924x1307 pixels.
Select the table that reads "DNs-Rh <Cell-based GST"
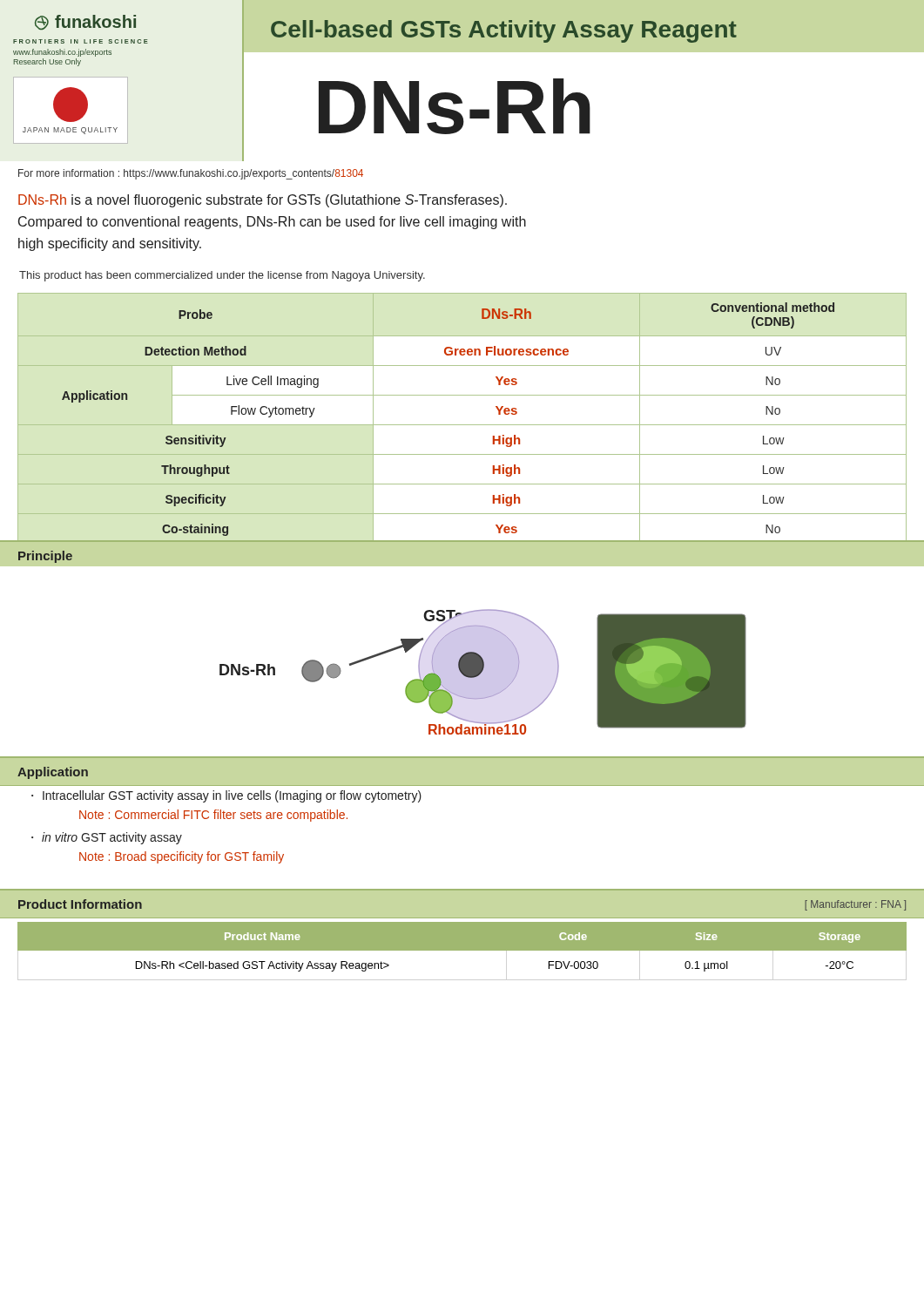click(x=462, y=951)
